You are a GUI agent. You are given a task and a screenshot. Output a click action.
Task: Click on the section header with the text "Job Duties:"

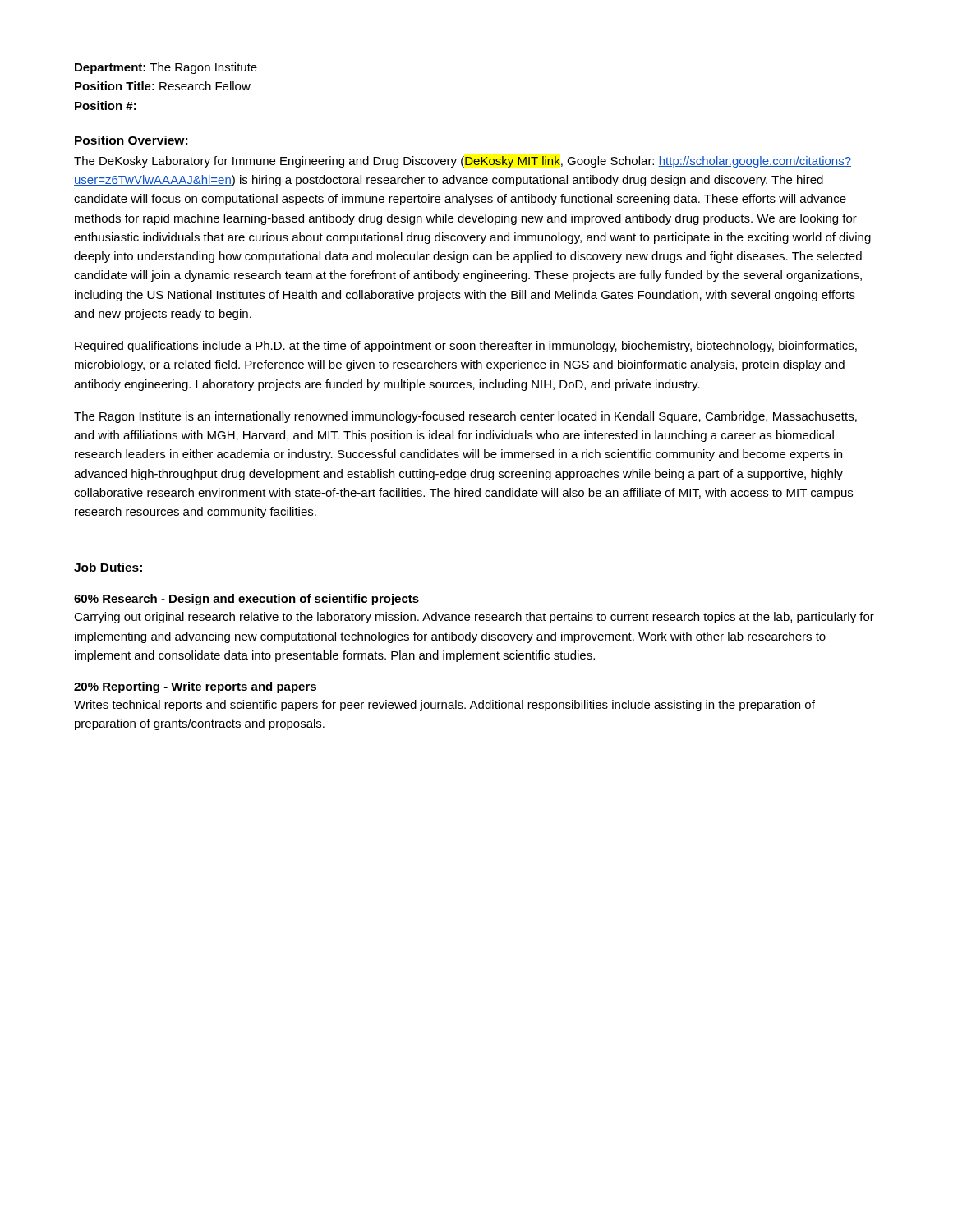point(109,567)
